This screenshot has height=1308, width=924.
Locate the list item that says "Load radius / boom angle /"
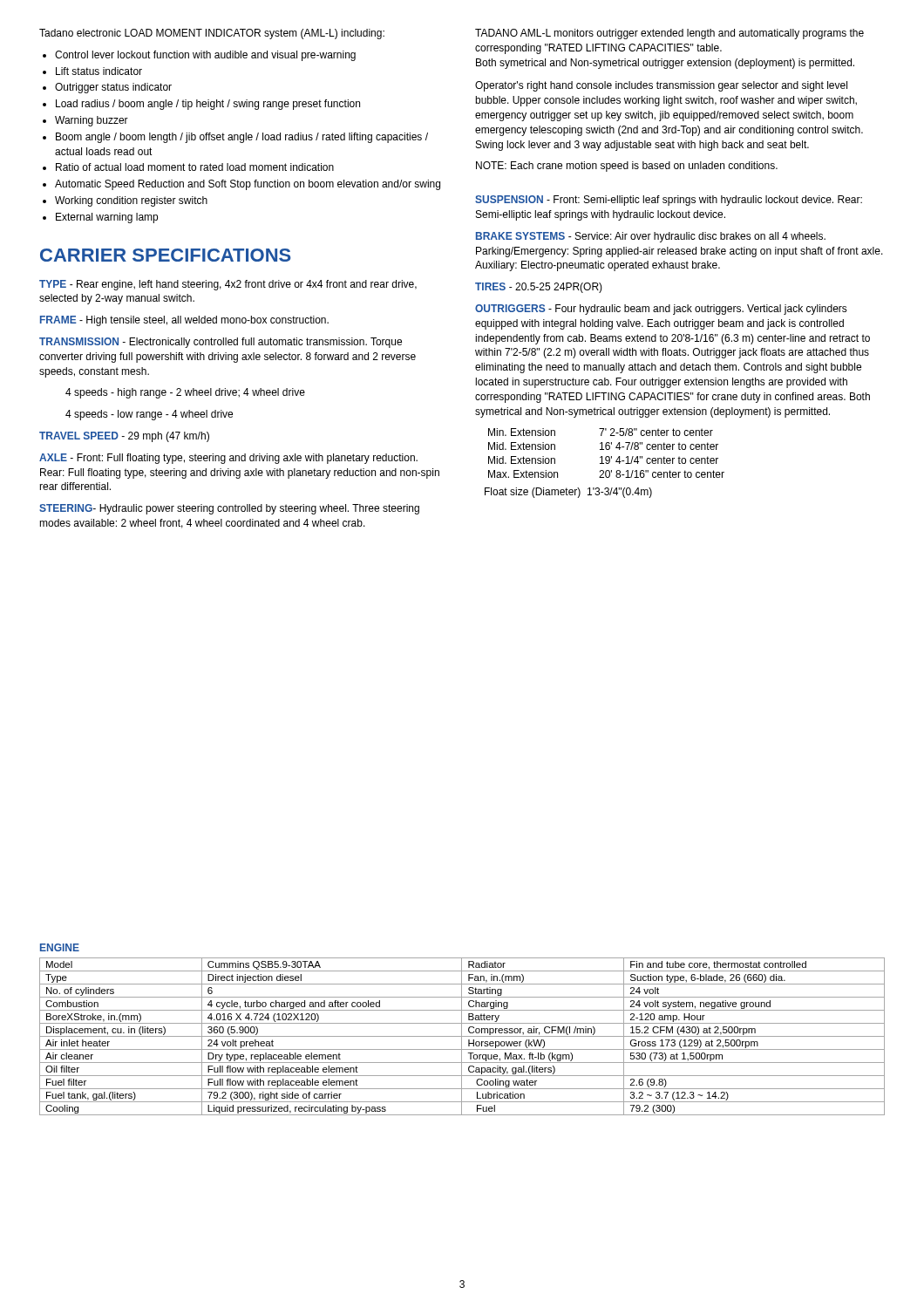(208, 104)
